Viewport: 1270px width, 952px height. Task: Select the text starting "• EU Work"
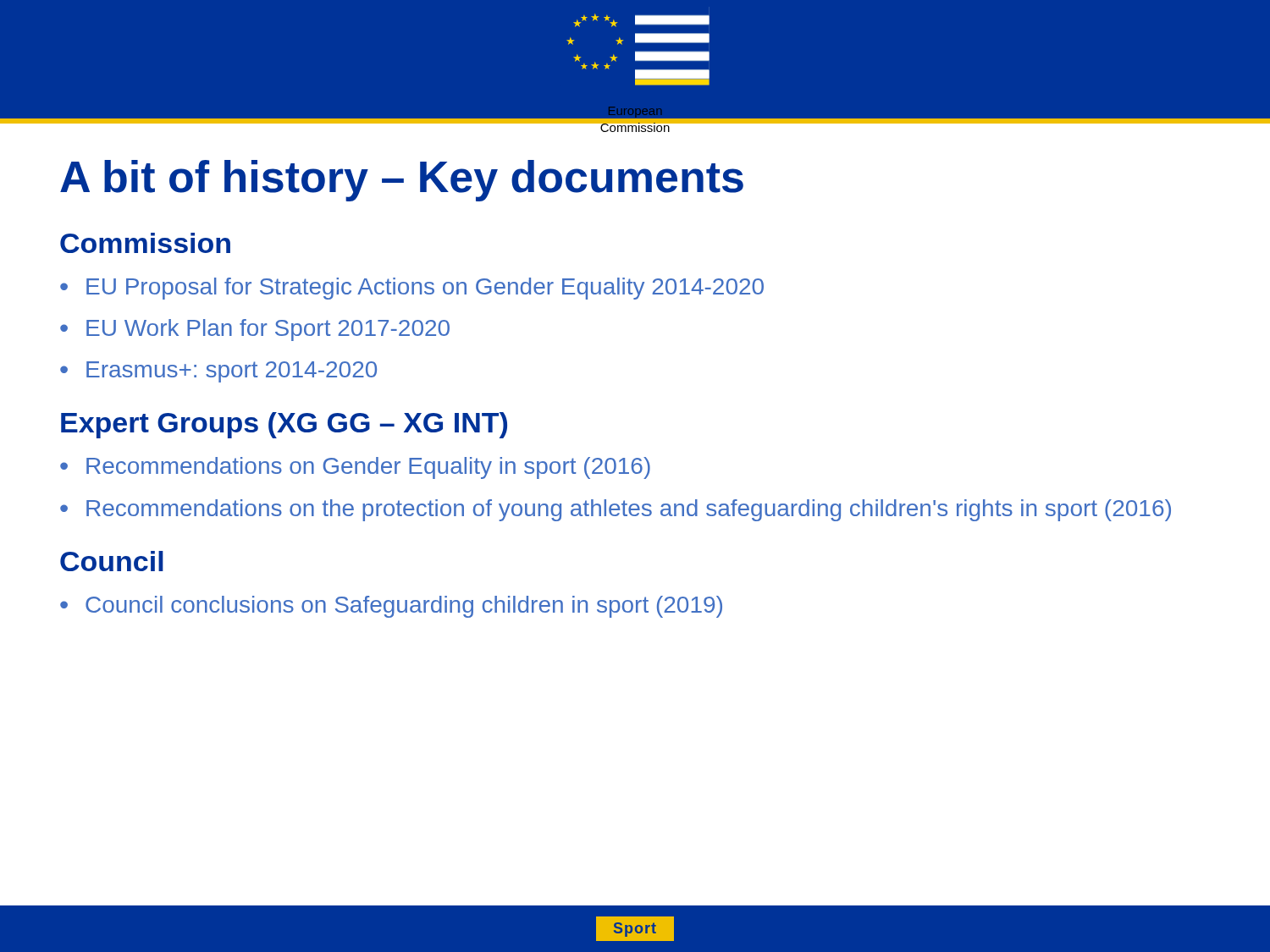(255, 330)
